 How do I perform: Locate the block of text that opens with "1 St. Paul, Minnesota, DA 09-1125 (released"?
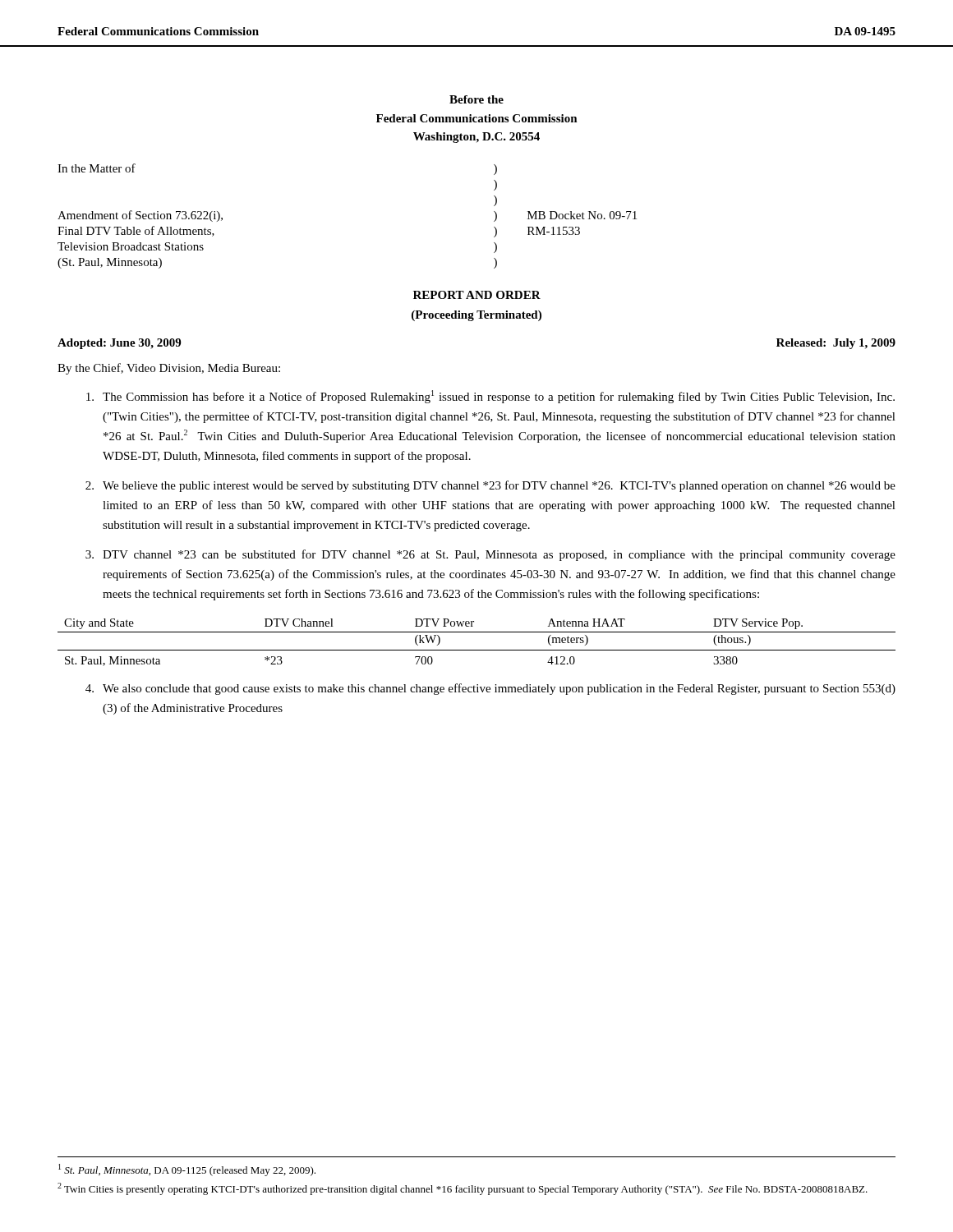(x=187, y=1169)
